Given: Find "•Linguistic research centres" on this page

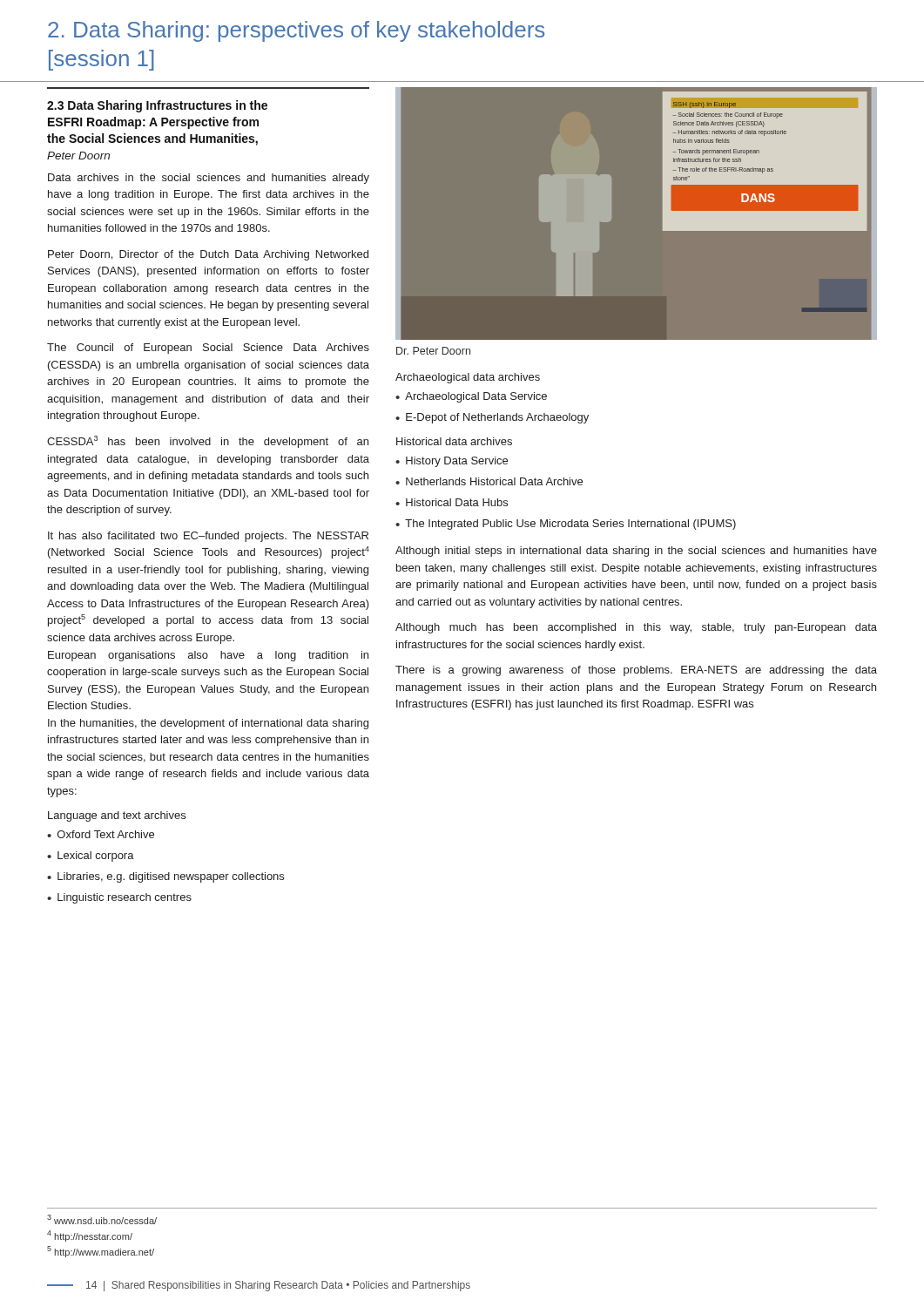Looking at the screenshot, I should click(119, 898).
